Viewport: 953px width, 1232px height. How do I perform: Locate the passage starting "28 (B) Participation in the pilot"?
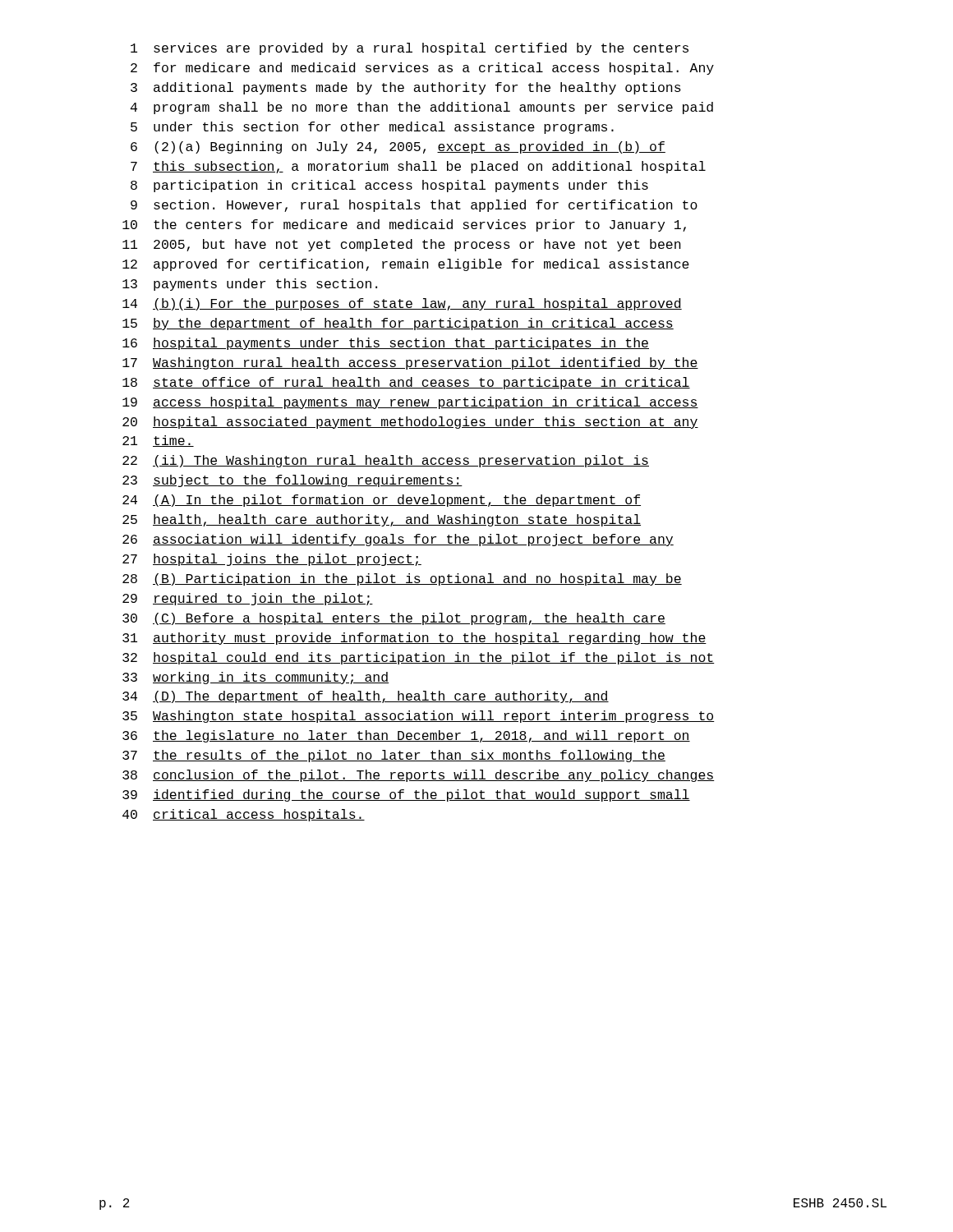[x=493, y=580]
